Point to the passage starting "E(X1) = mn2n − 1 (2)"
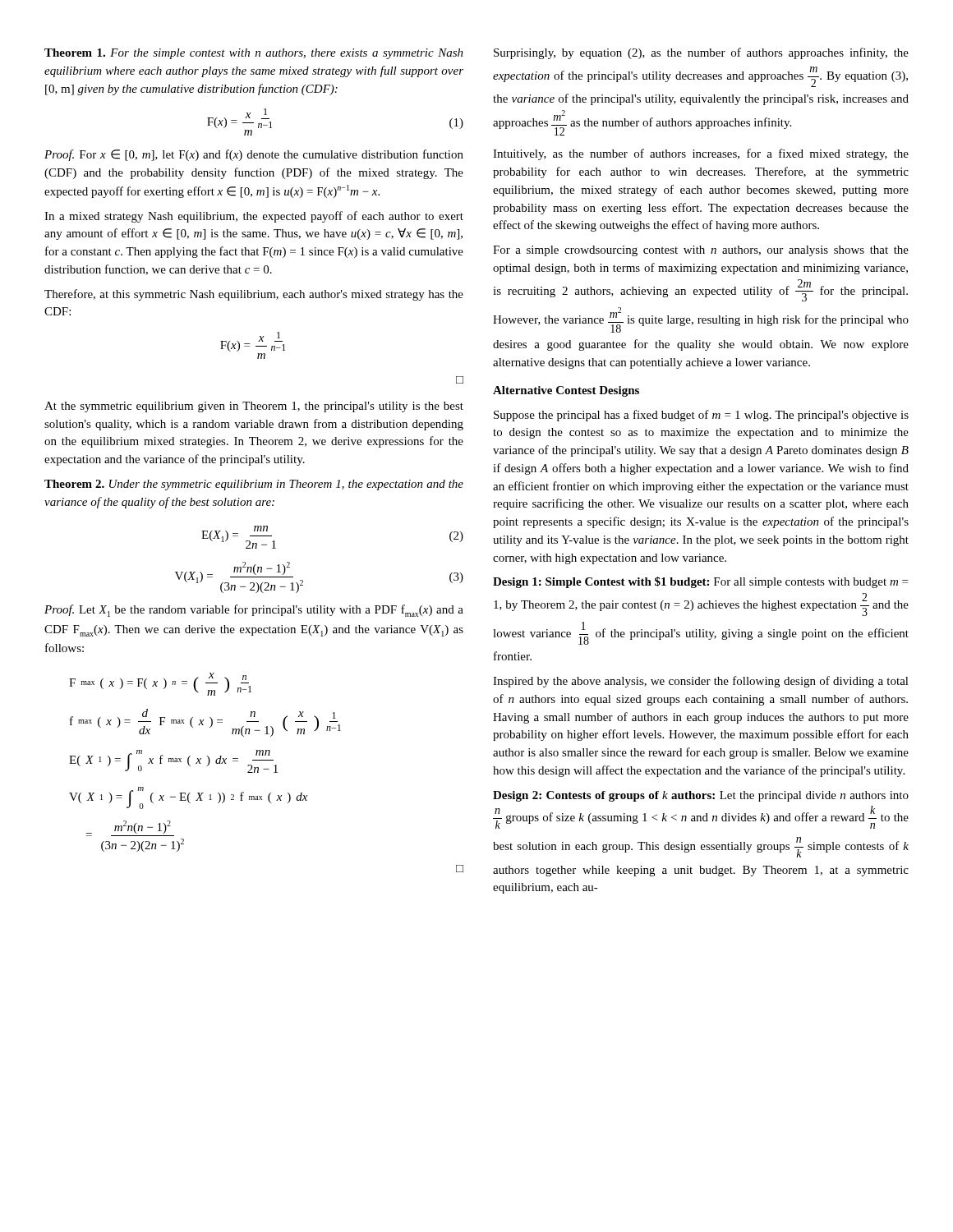953x1232 pixels. point(254,536)
